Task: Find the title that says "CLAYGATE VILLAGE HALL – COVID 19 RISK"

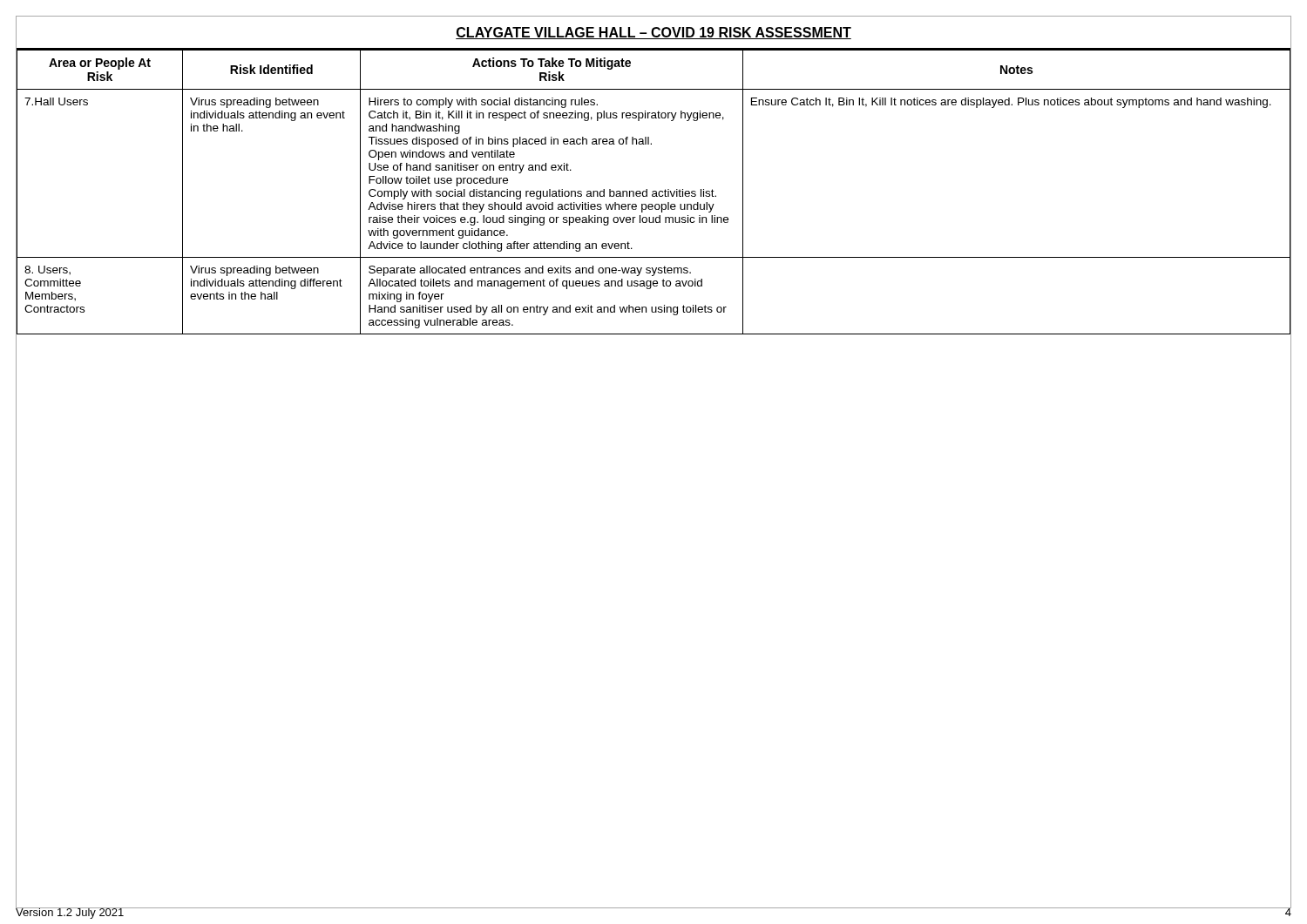Action: 654,33
